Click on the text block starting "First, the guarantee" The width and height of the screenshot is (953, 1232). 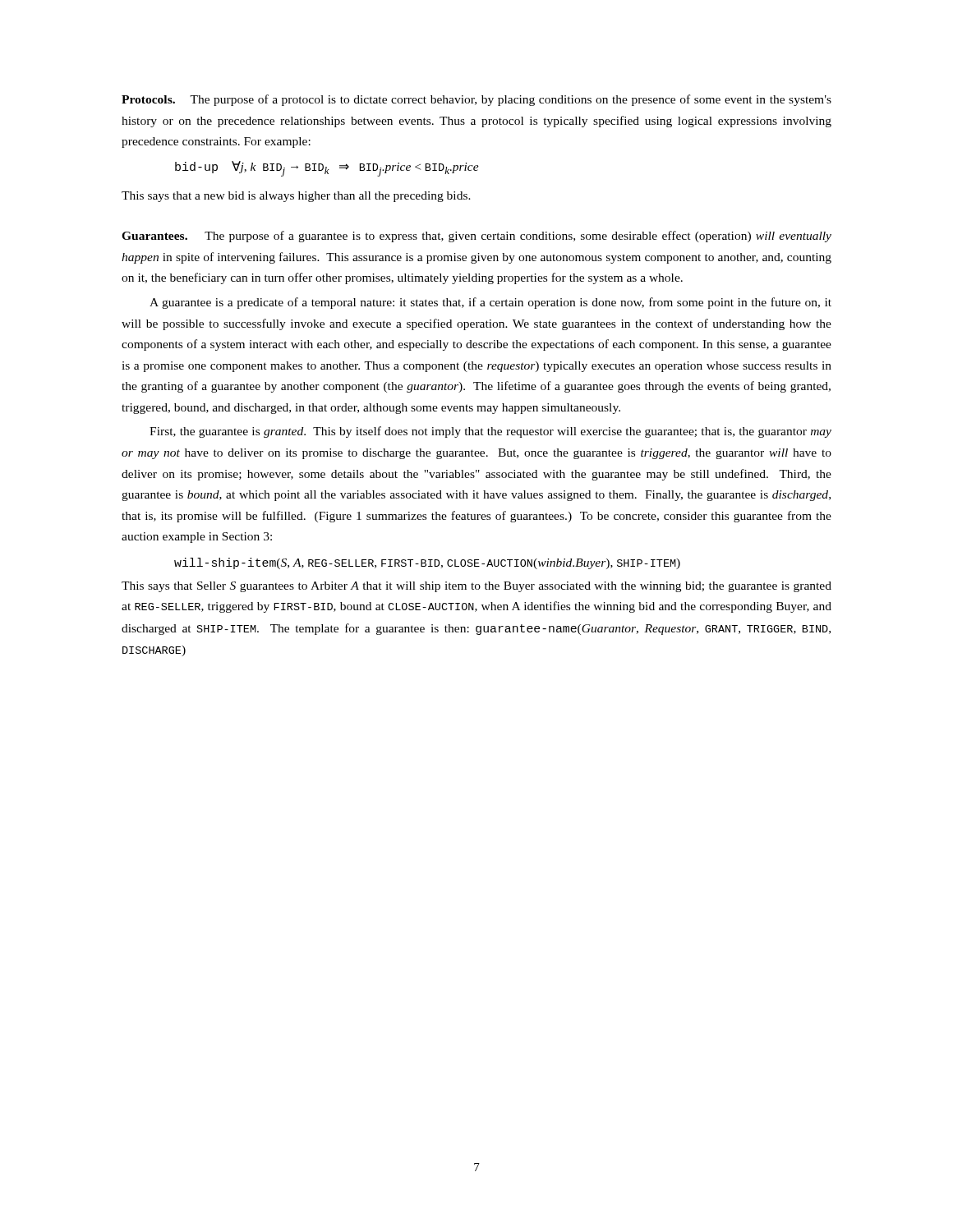click(476, 484)
